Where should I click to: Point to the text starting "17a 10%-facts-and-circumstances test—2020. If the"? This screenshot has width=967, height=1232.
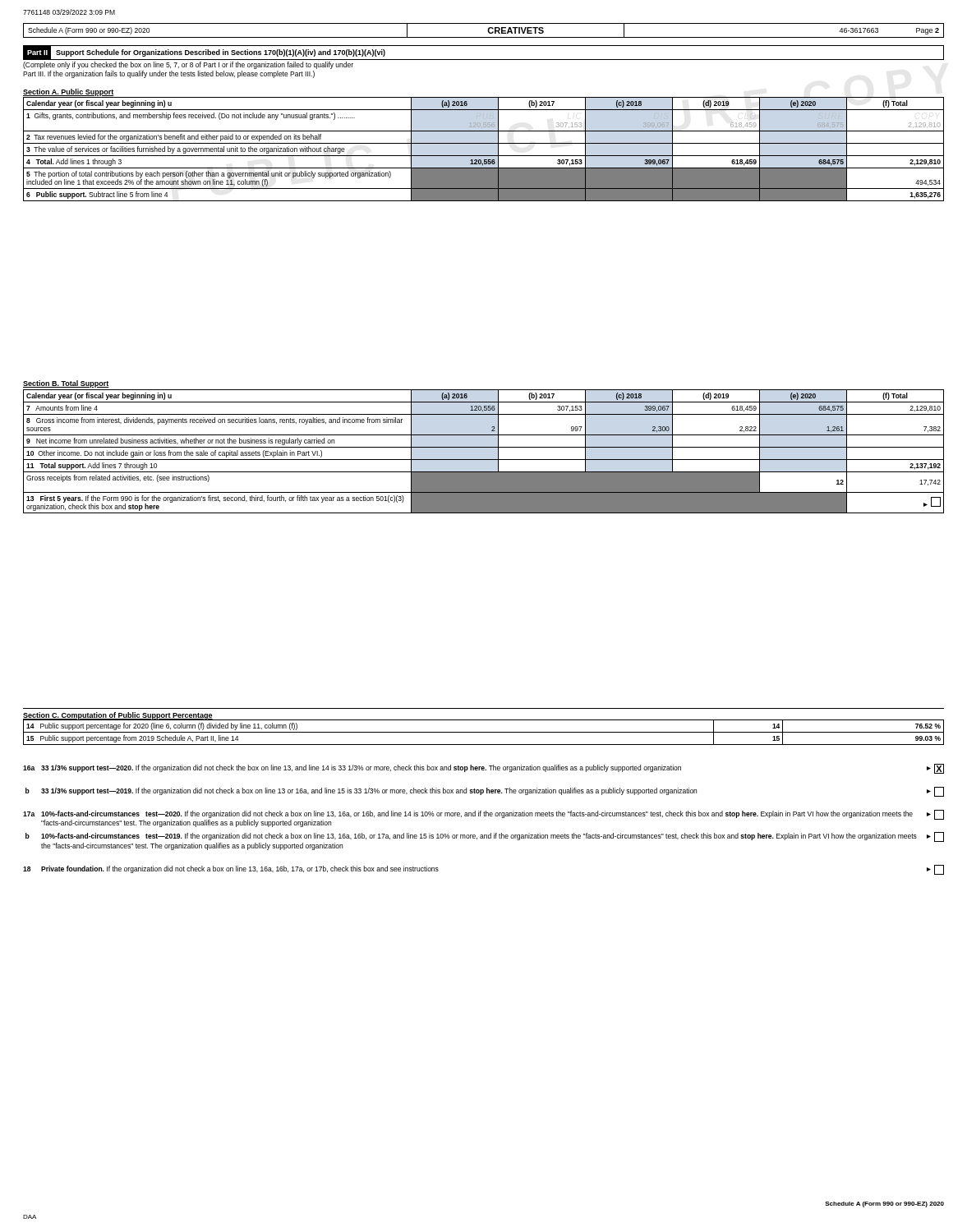[484, 819]
